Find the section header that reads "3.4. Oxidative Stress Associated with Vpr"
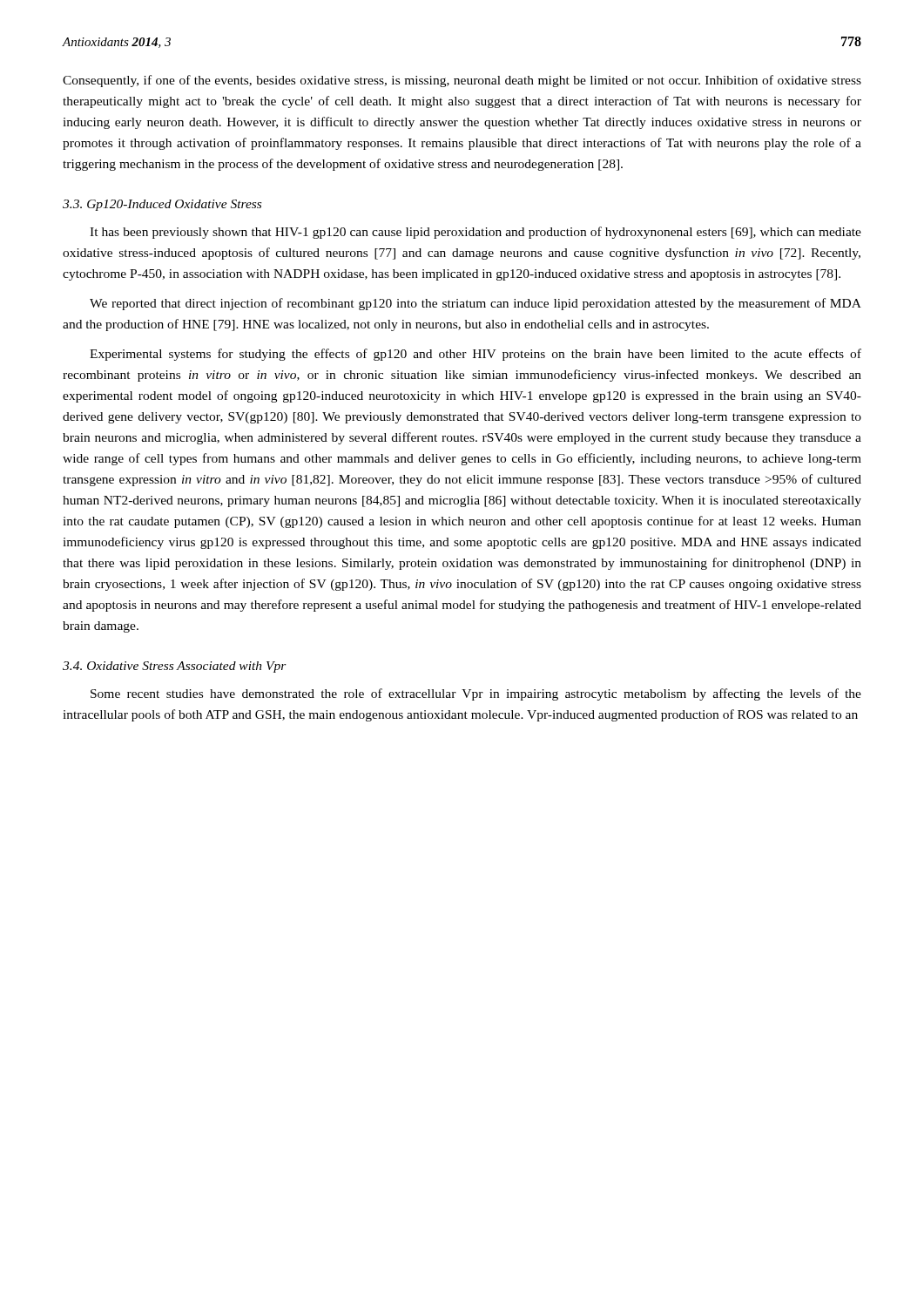The image size is (924, 1307). 175,667
